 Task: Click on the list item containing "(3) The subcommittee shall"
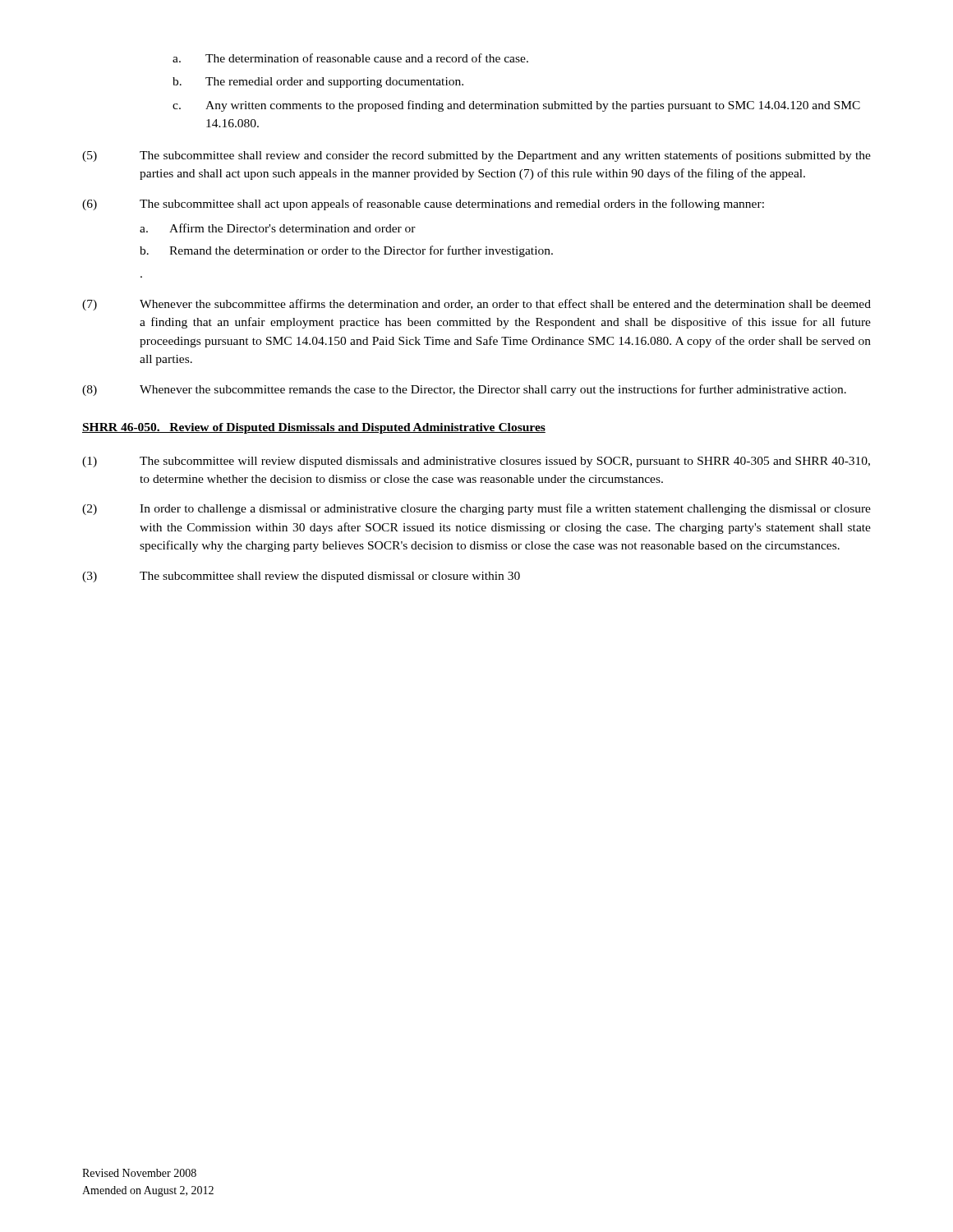[x=476, y=576]
